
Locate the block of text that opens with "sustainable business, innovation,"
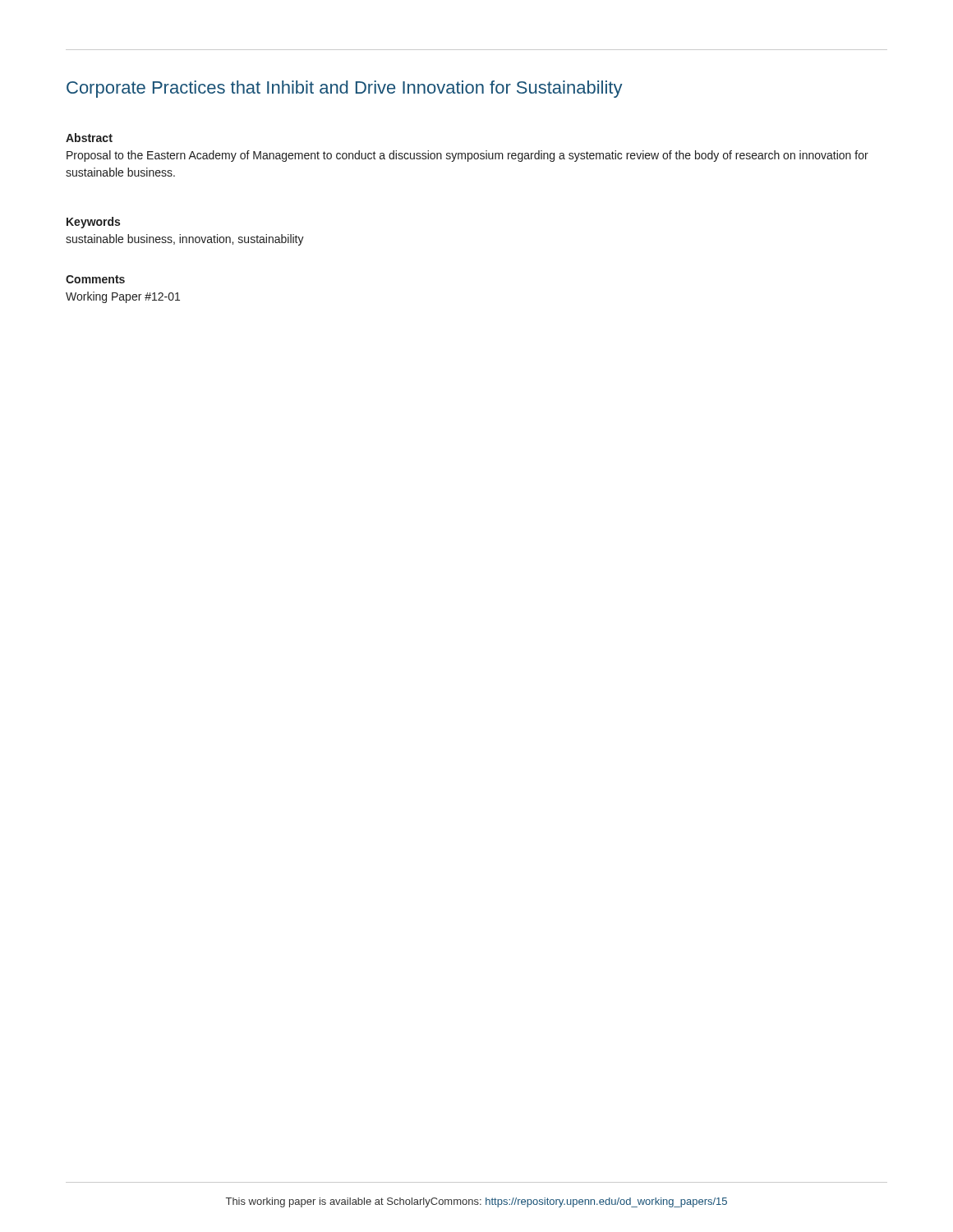(185, 240)
